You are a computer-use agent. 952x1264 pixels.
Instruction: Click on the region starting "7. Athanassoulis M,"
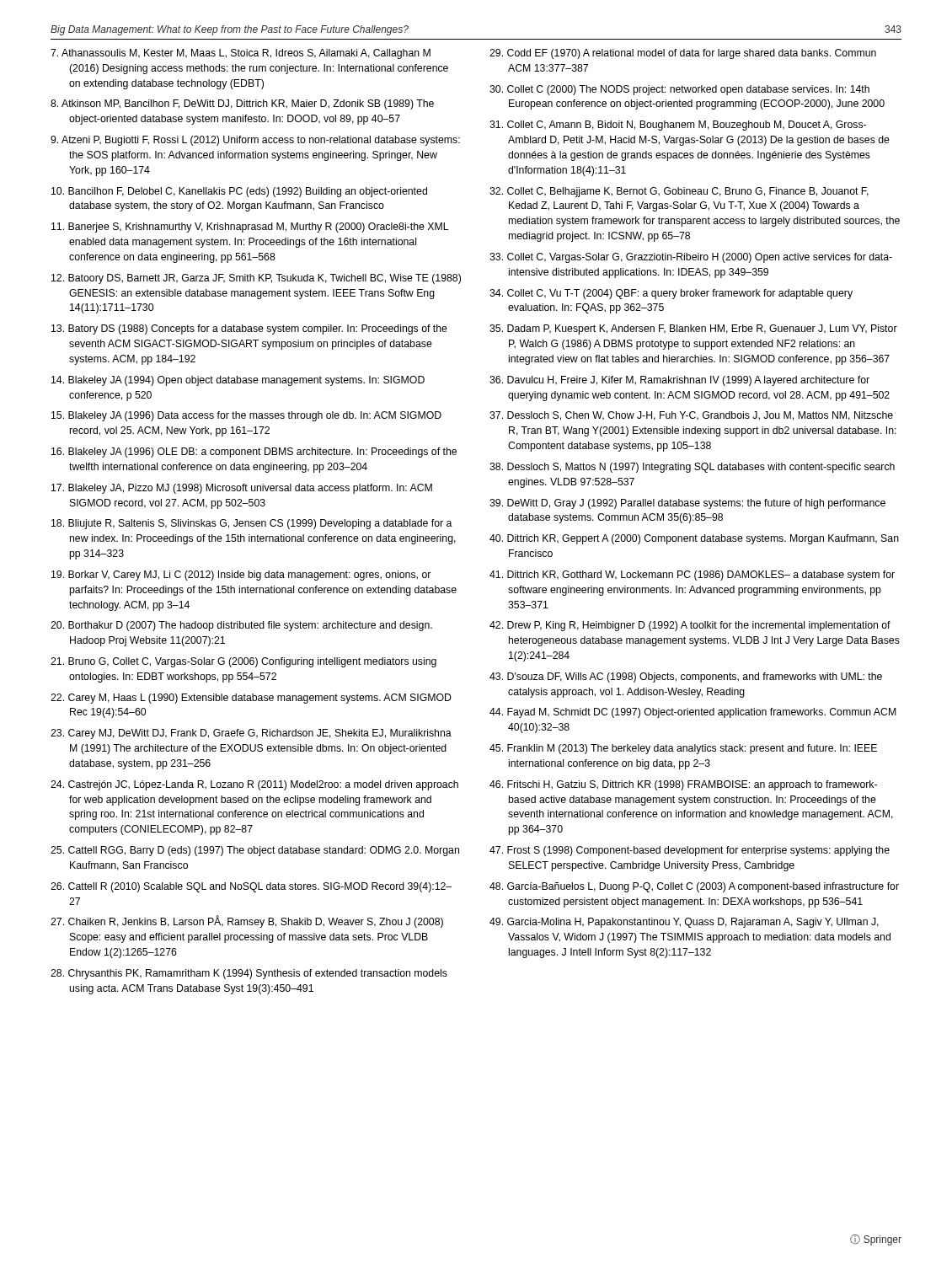250,68
